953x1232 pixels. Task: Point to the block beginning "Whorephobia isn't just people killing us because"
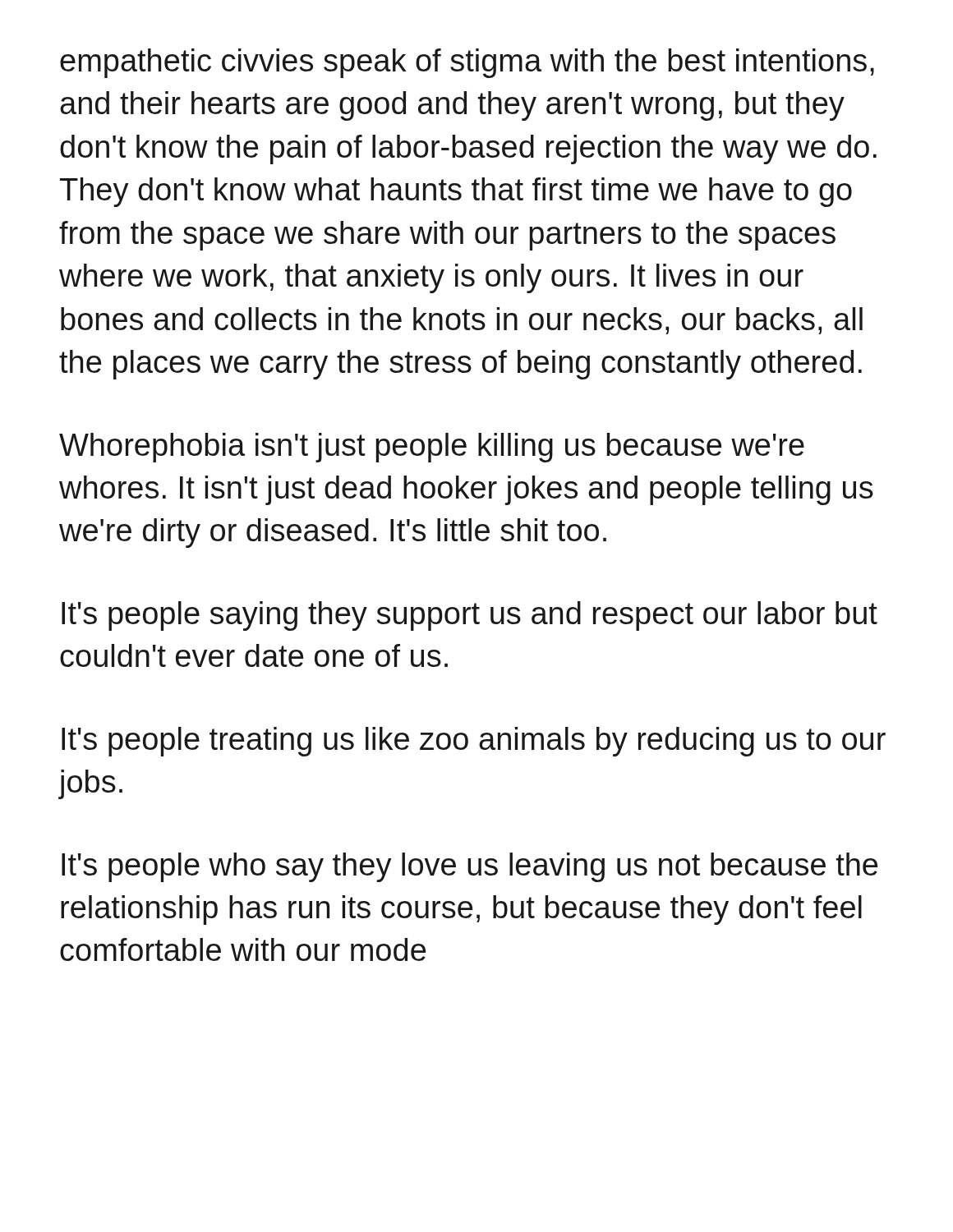coord(466,488)
